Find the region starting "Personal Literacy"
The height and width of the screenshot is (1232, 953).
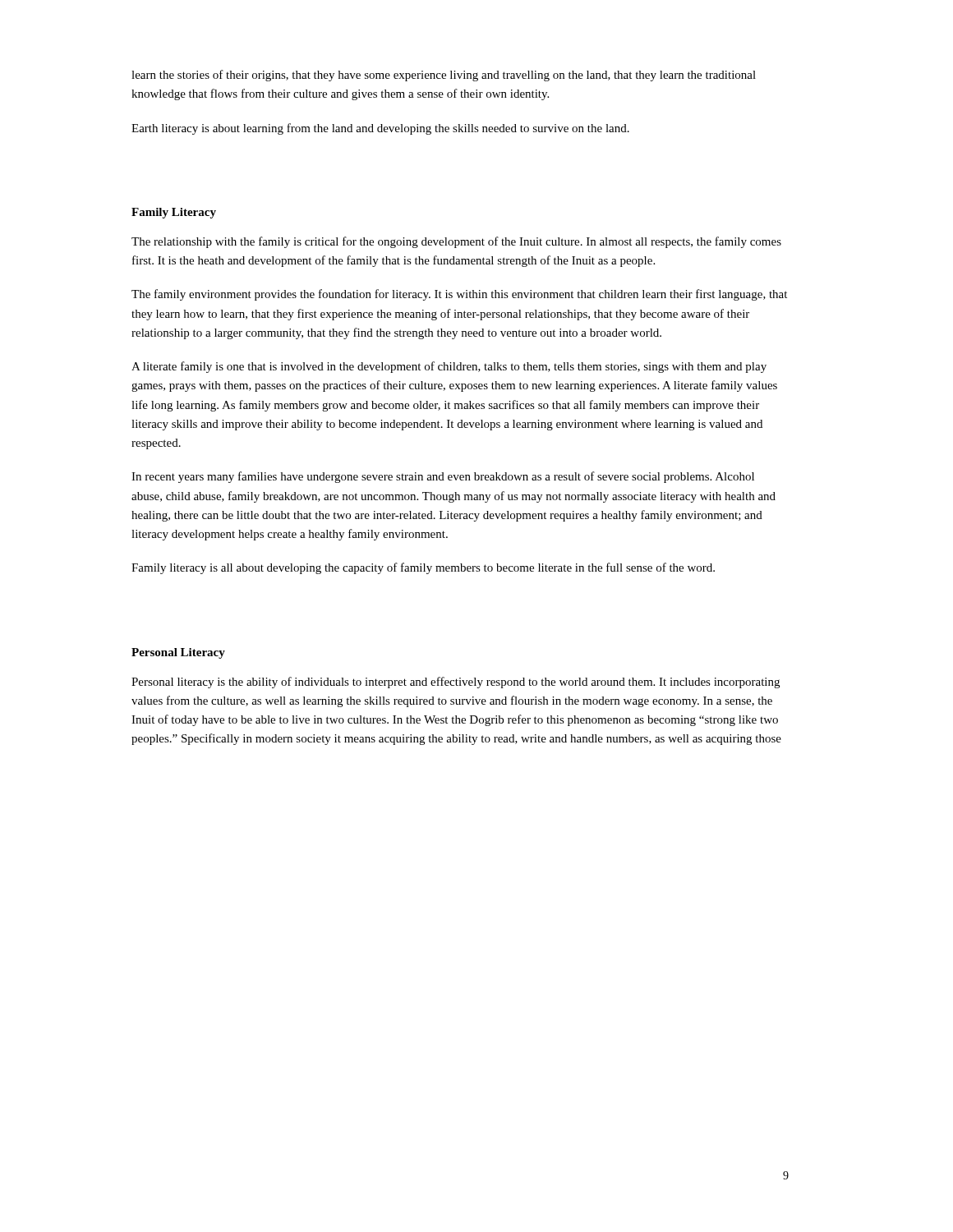178,652
